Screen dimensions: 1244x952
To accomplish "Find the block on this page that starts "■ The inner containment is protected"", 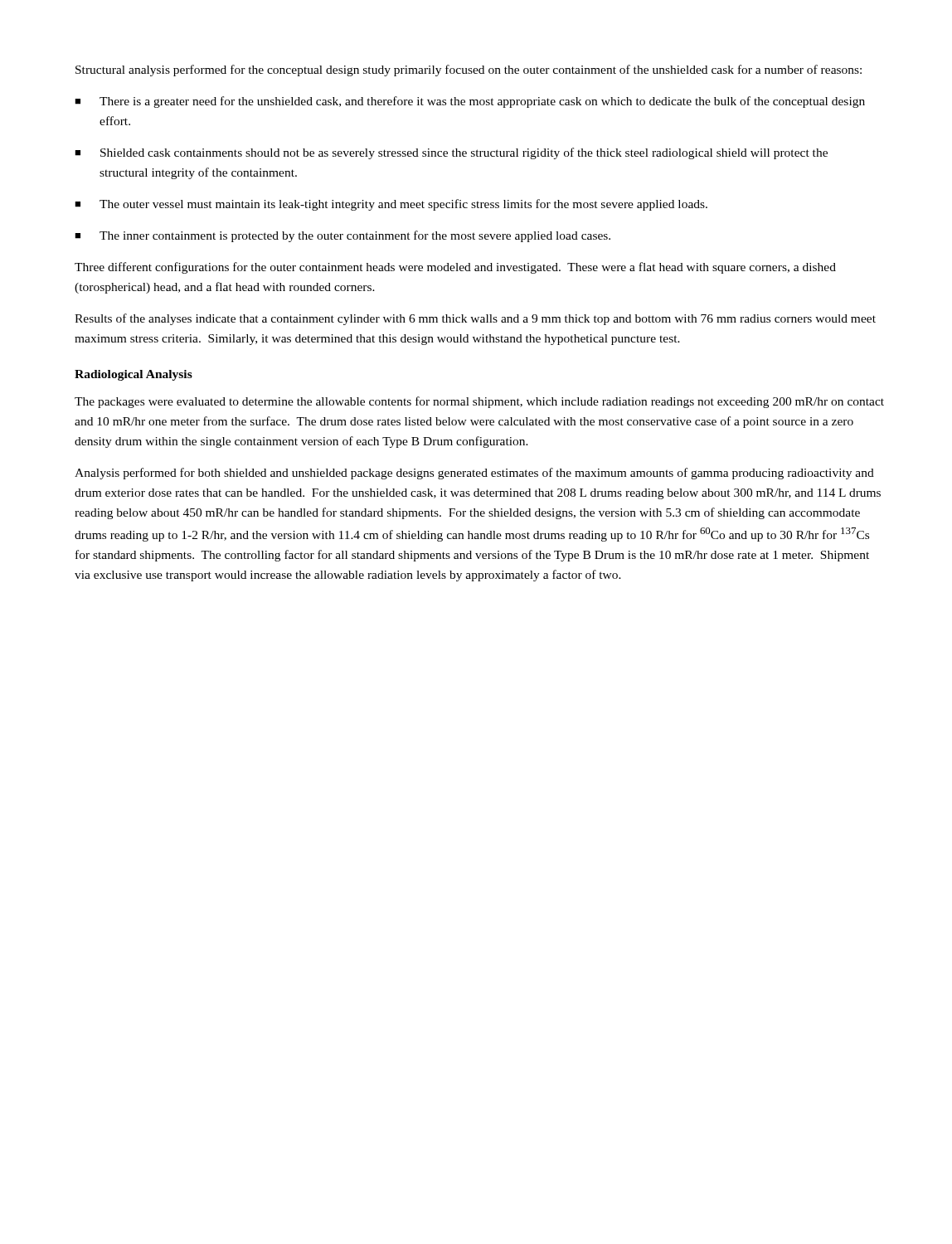I will tap(480, 236).
